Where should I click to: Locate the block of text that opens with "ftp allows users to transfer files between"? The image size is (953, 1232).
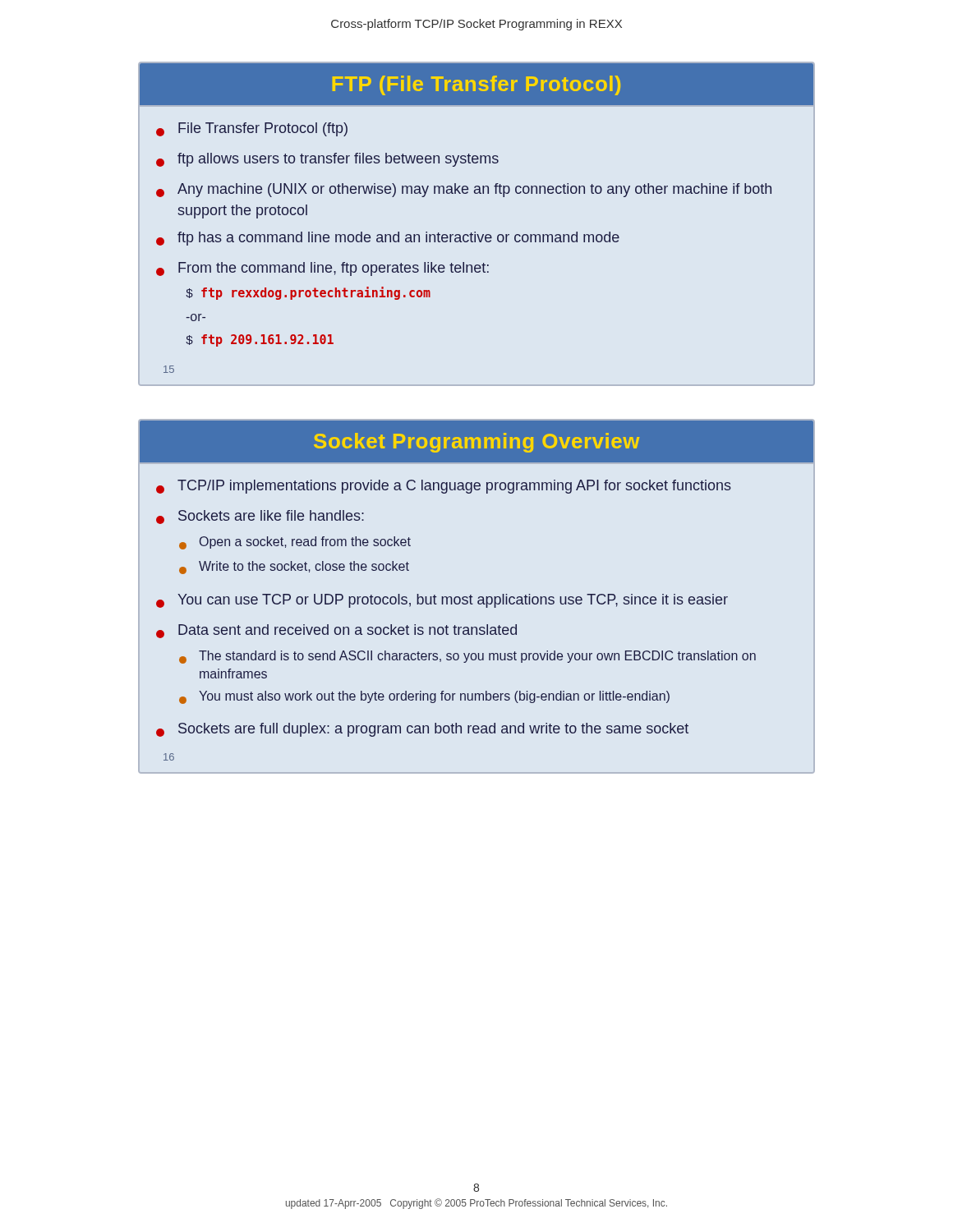[327, 161]
